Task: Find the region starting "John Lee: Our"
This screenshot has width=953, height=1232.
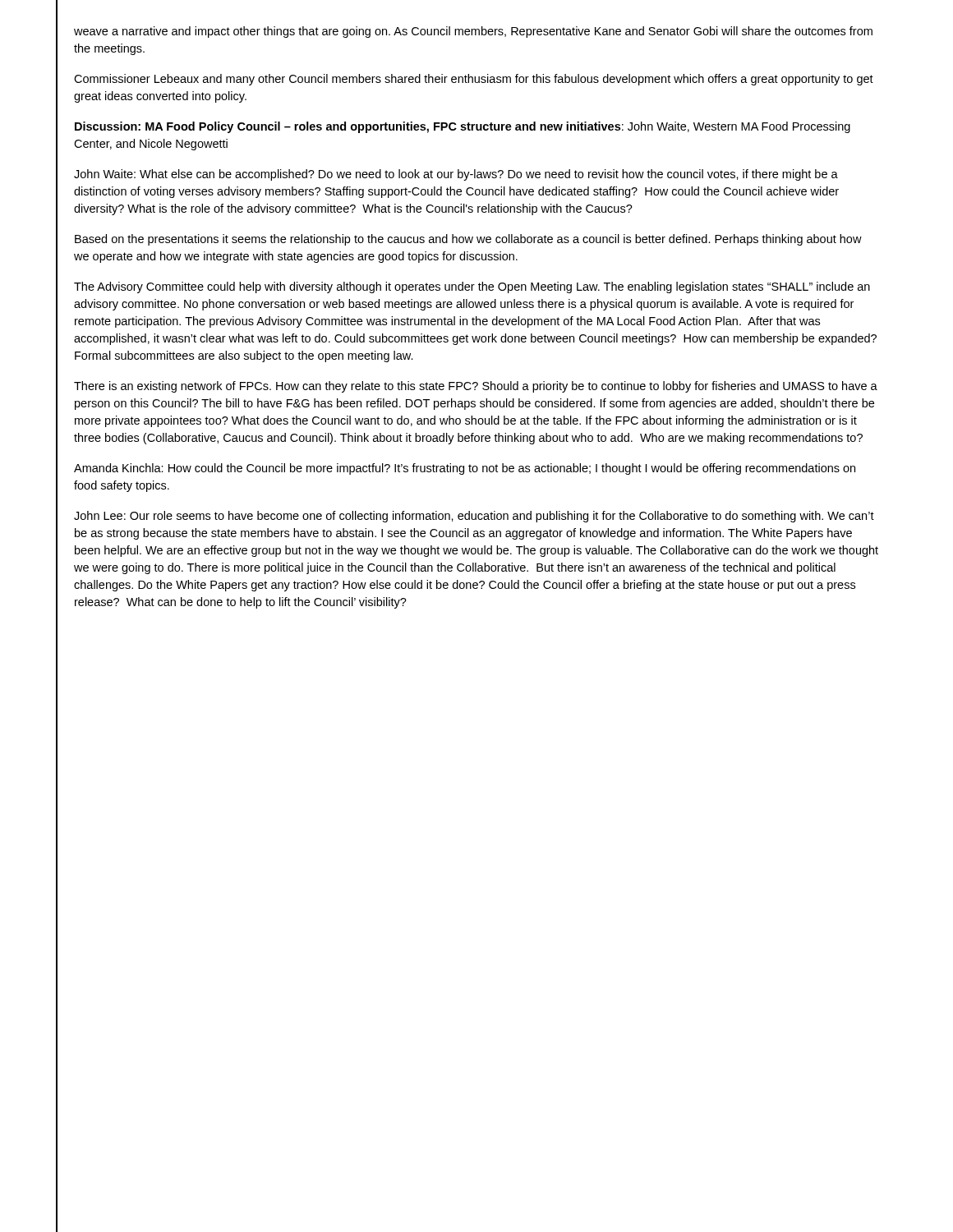Action: [476, 559]
